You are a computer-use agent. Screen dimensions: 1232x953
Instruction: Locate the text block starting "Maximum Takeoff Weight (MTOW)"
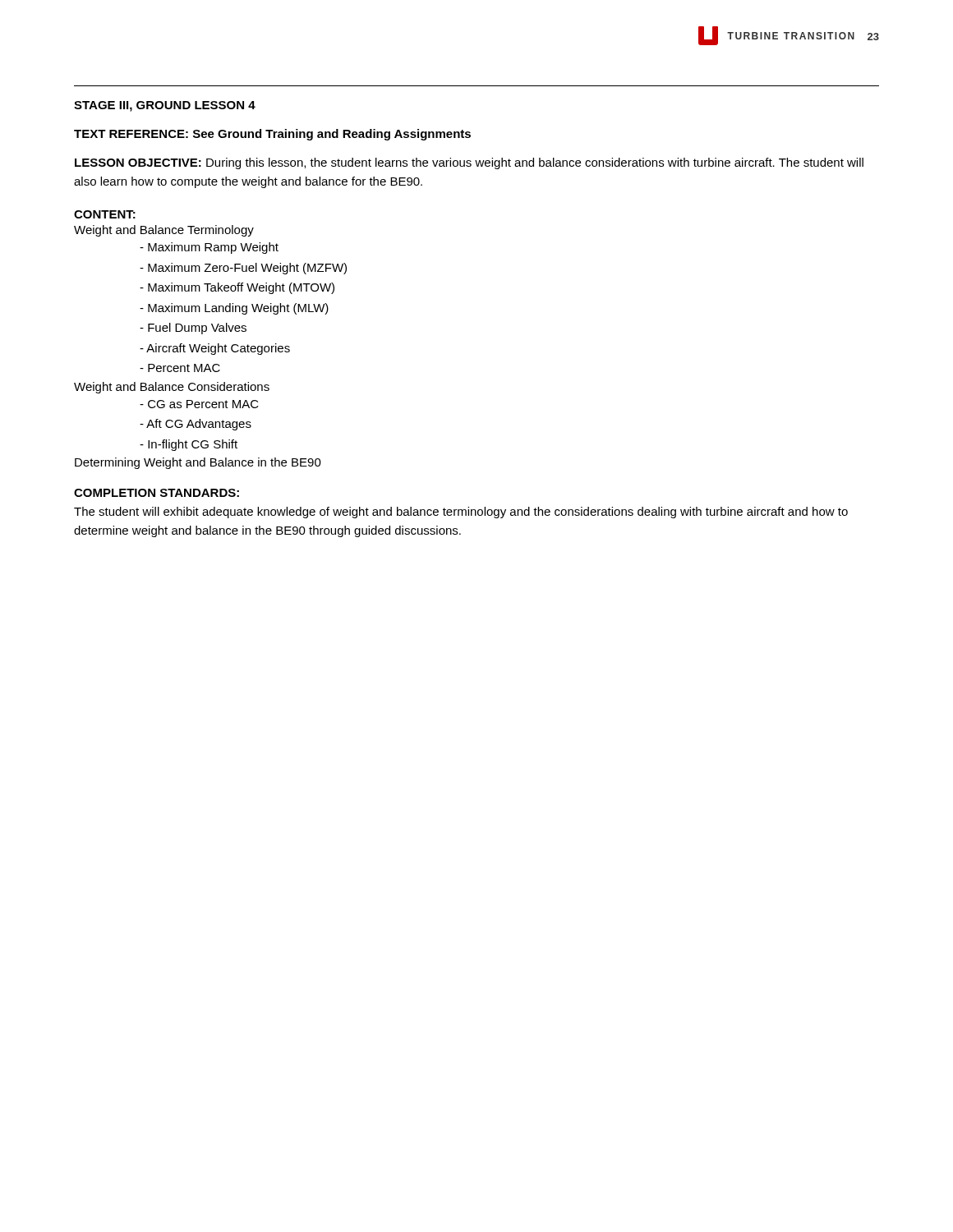pos(237,287)
